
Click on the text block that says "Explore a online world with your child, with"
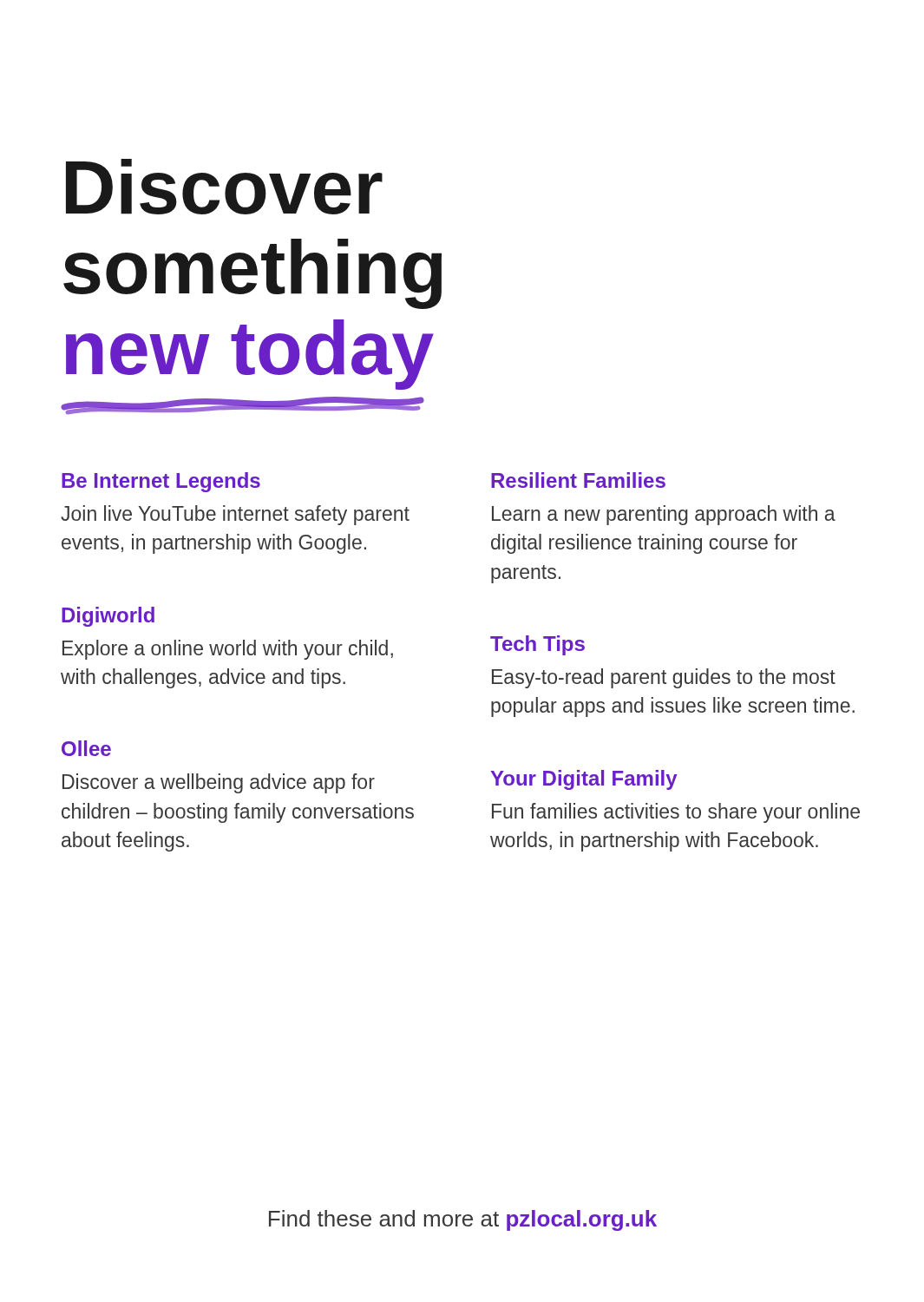pos(228,663)
